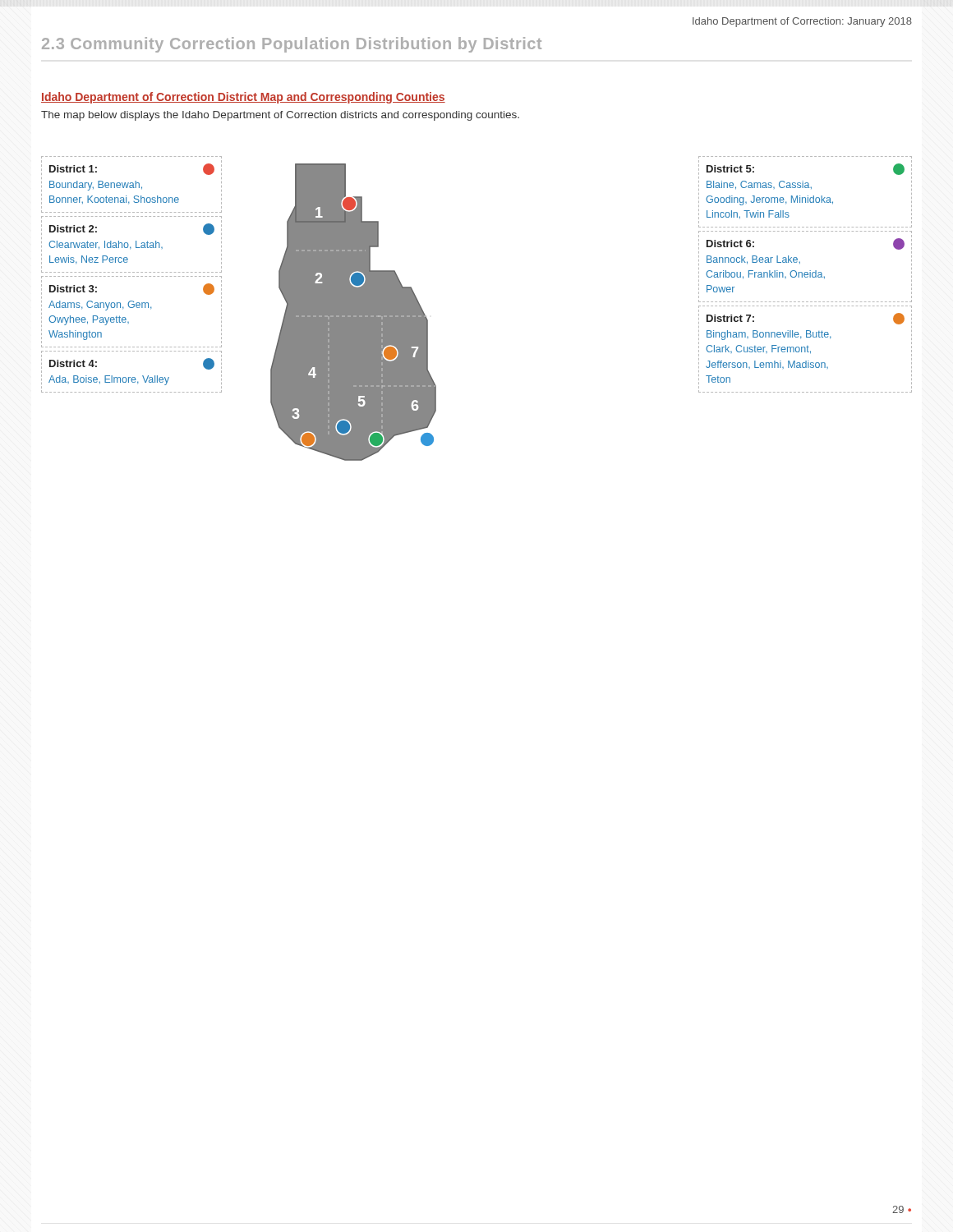Point to the section header beginning "Idaho Department of Correction District Map and Corresponding"

pos(243,97)
